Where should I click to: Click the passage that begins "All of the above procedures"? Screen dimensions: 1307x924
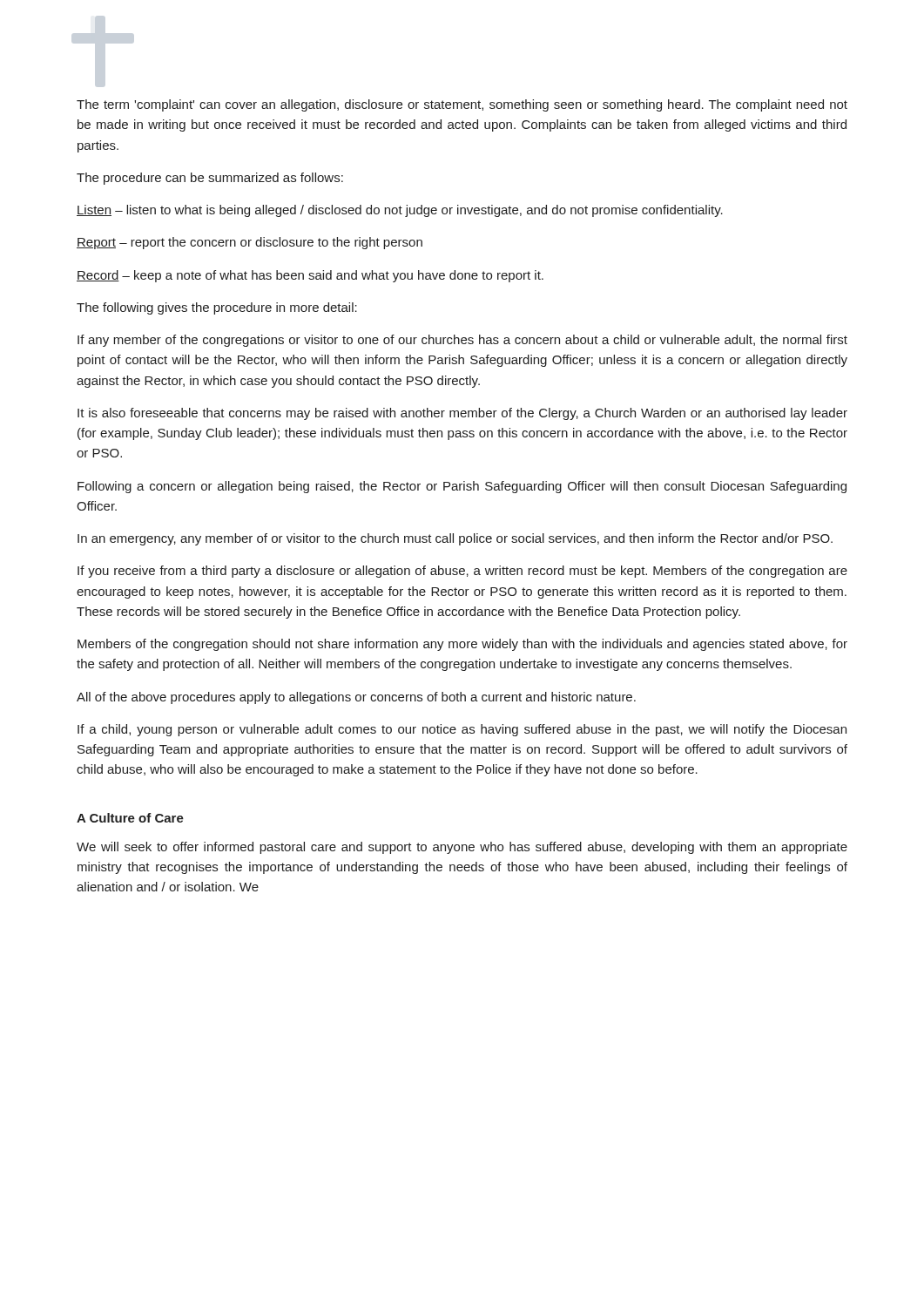pyautogui.click(x=462, y=696)
